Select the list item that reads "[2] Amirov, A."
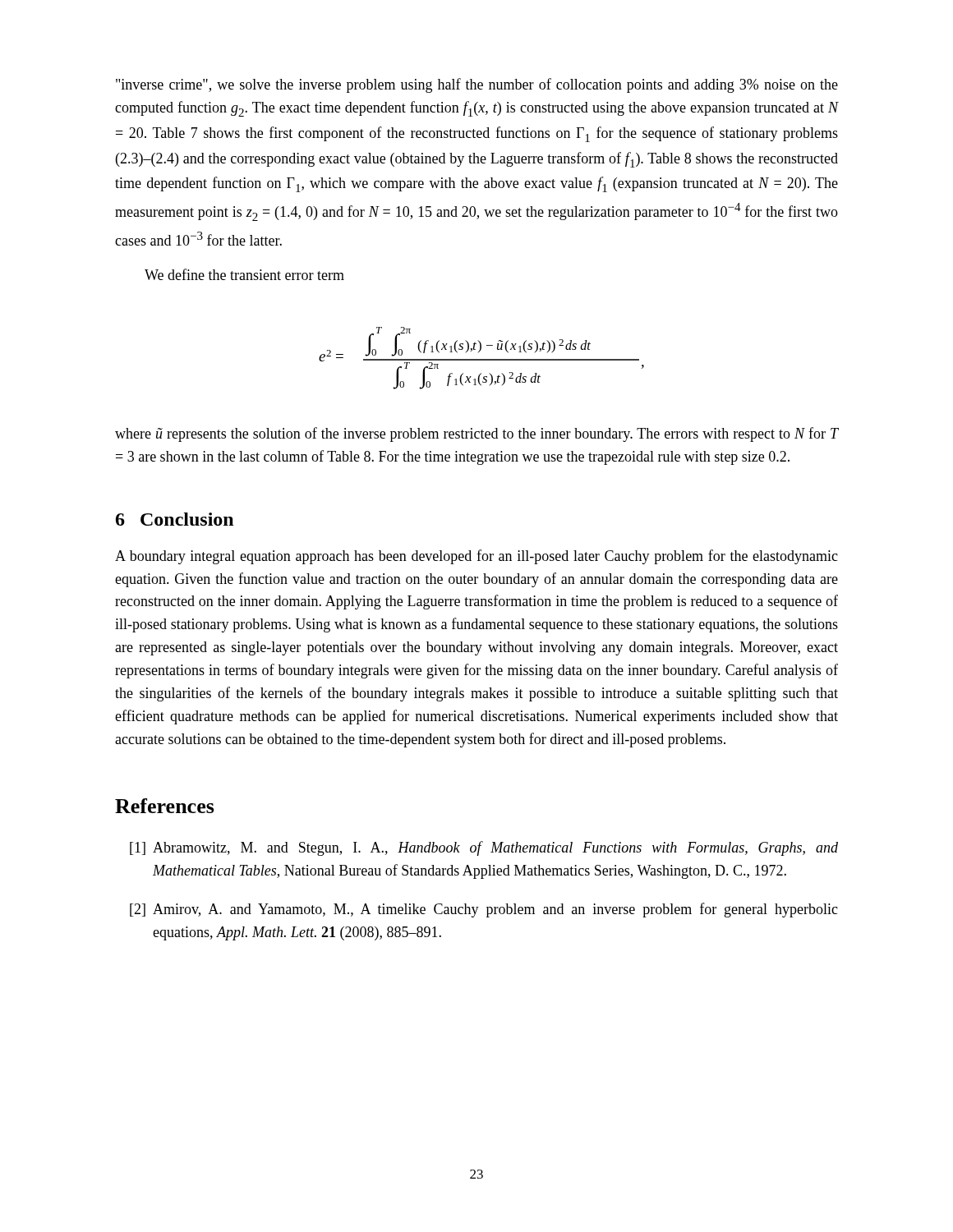The width and height of the screenshot is (953, 1232). [476, 922]
